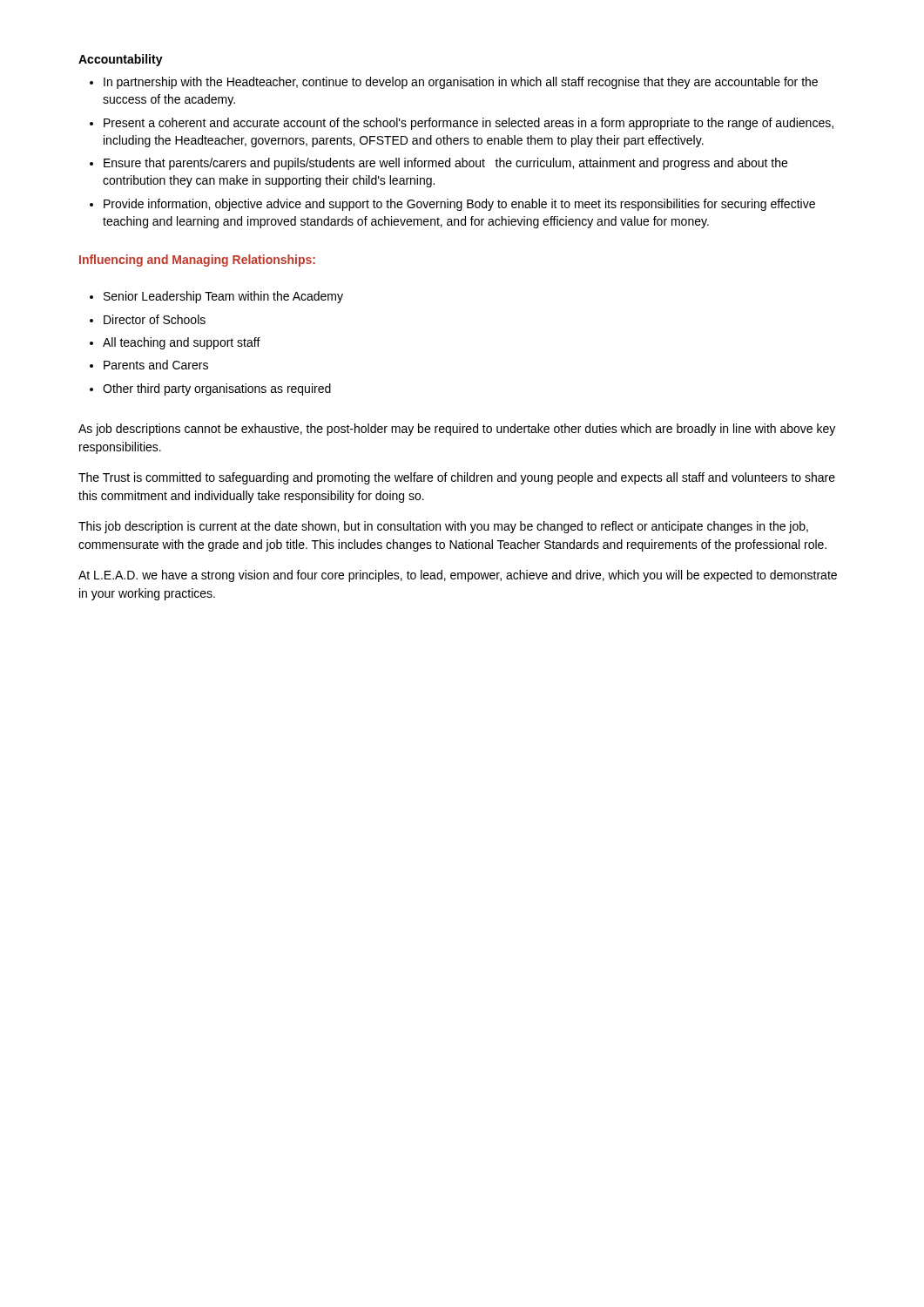Click the passage that begins "Provide information, objective advice and support to the"
This screenshot has width=924, height=1307.
point(462,213)
